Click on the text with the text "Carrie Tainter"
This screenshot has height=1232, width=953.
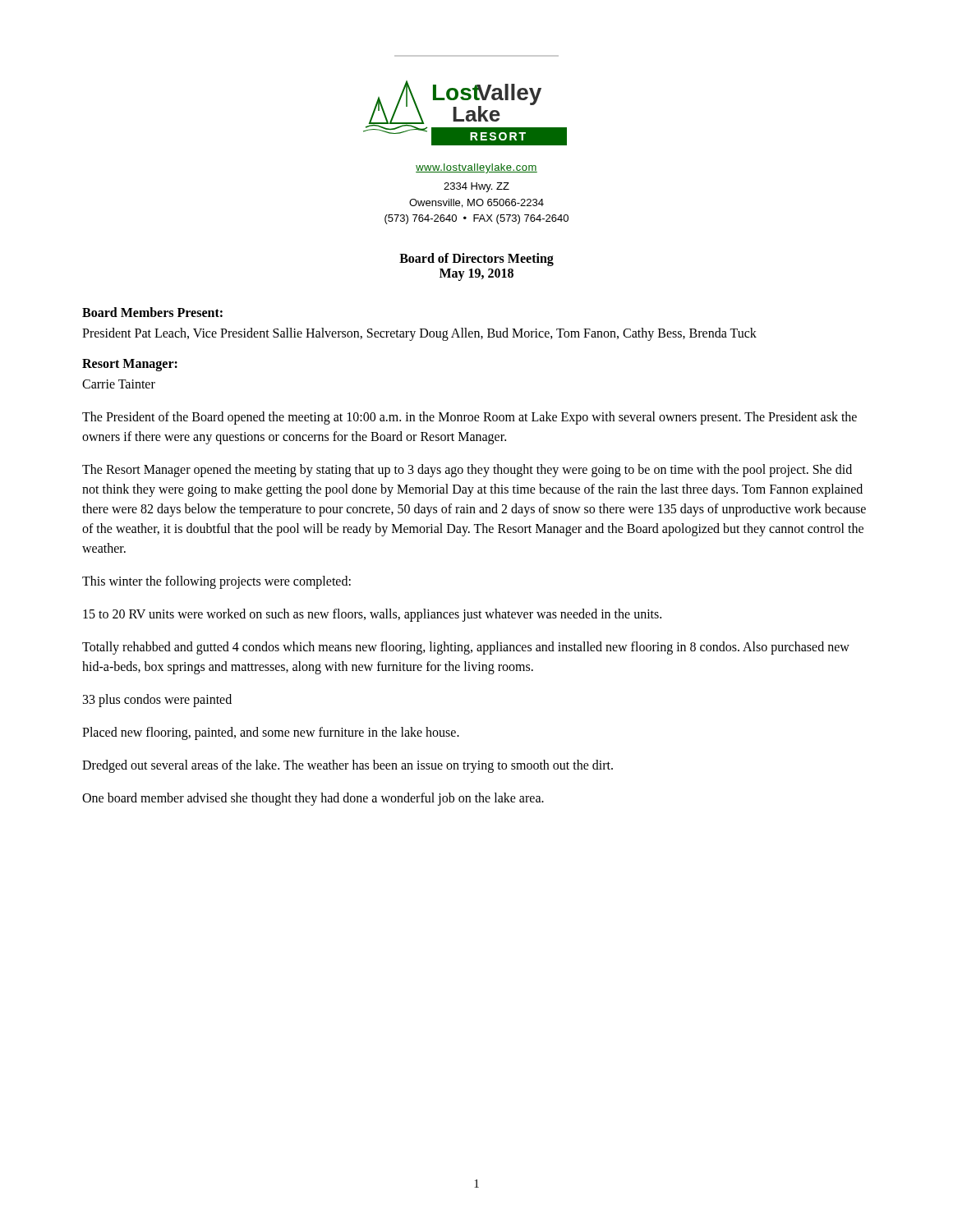pyautogui.click(x=119, y=384)
